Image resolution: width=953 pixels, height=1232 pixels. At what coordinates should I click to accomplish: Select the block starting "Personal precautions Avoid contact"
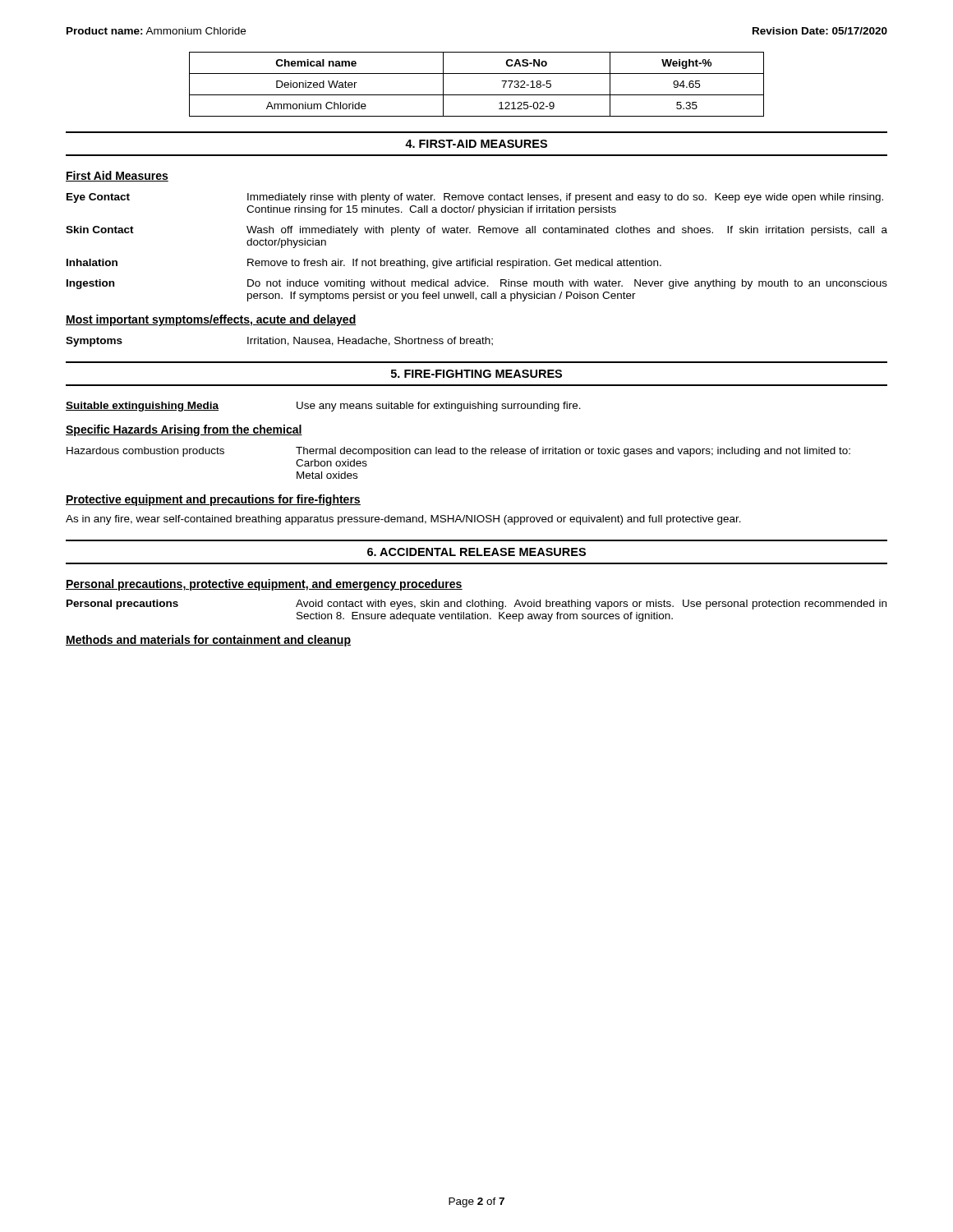coord(476,609)
